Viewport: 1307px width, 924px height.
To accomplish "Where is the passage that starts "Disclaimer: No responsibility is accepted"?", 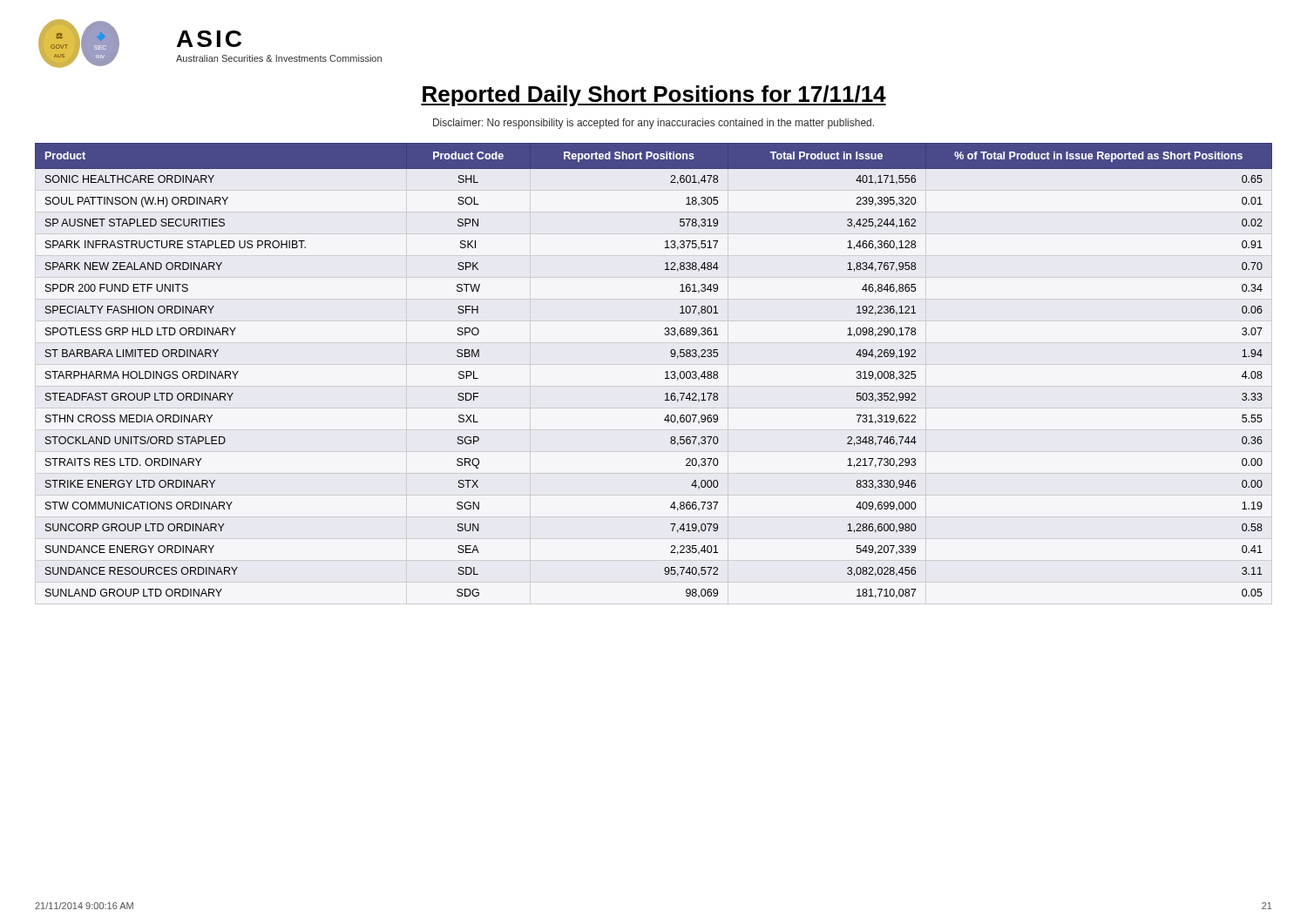I will pos(654,123).
